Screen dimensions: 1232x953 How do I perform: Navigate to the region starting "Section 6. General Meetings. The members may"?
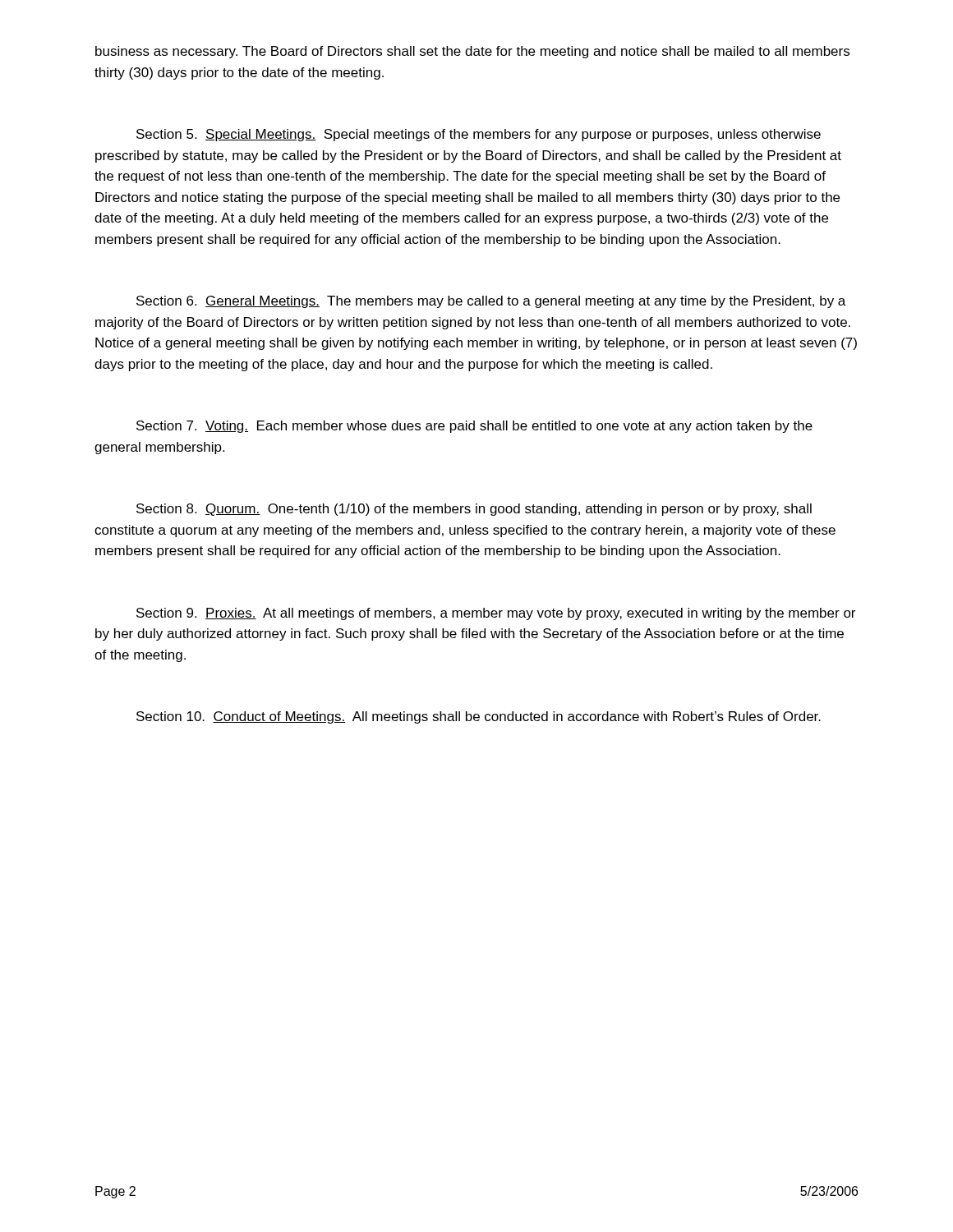pos(476,333)
